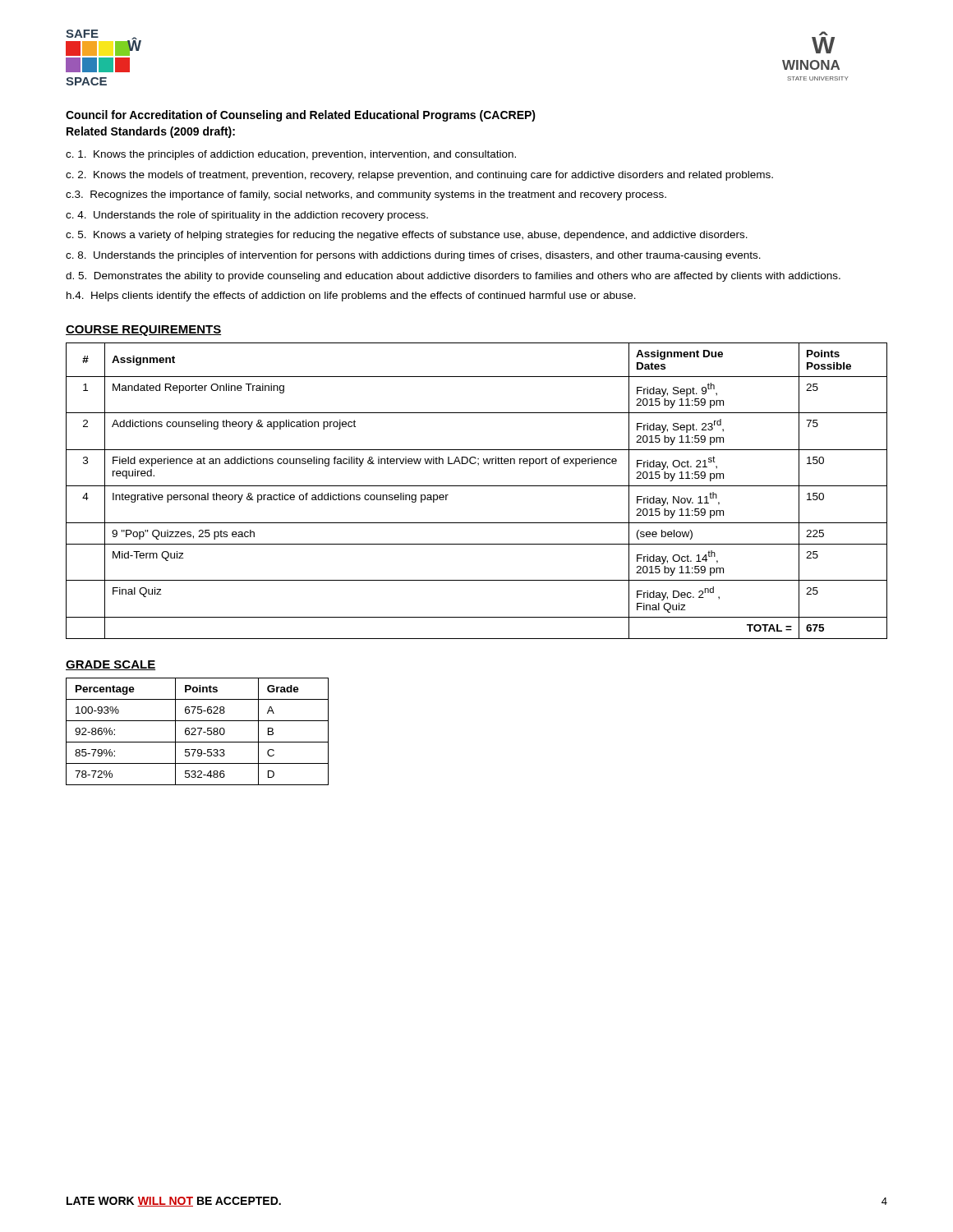Find the list item that reads "c. 1. Knows the principles of addiction"

(x=291, y=154)
